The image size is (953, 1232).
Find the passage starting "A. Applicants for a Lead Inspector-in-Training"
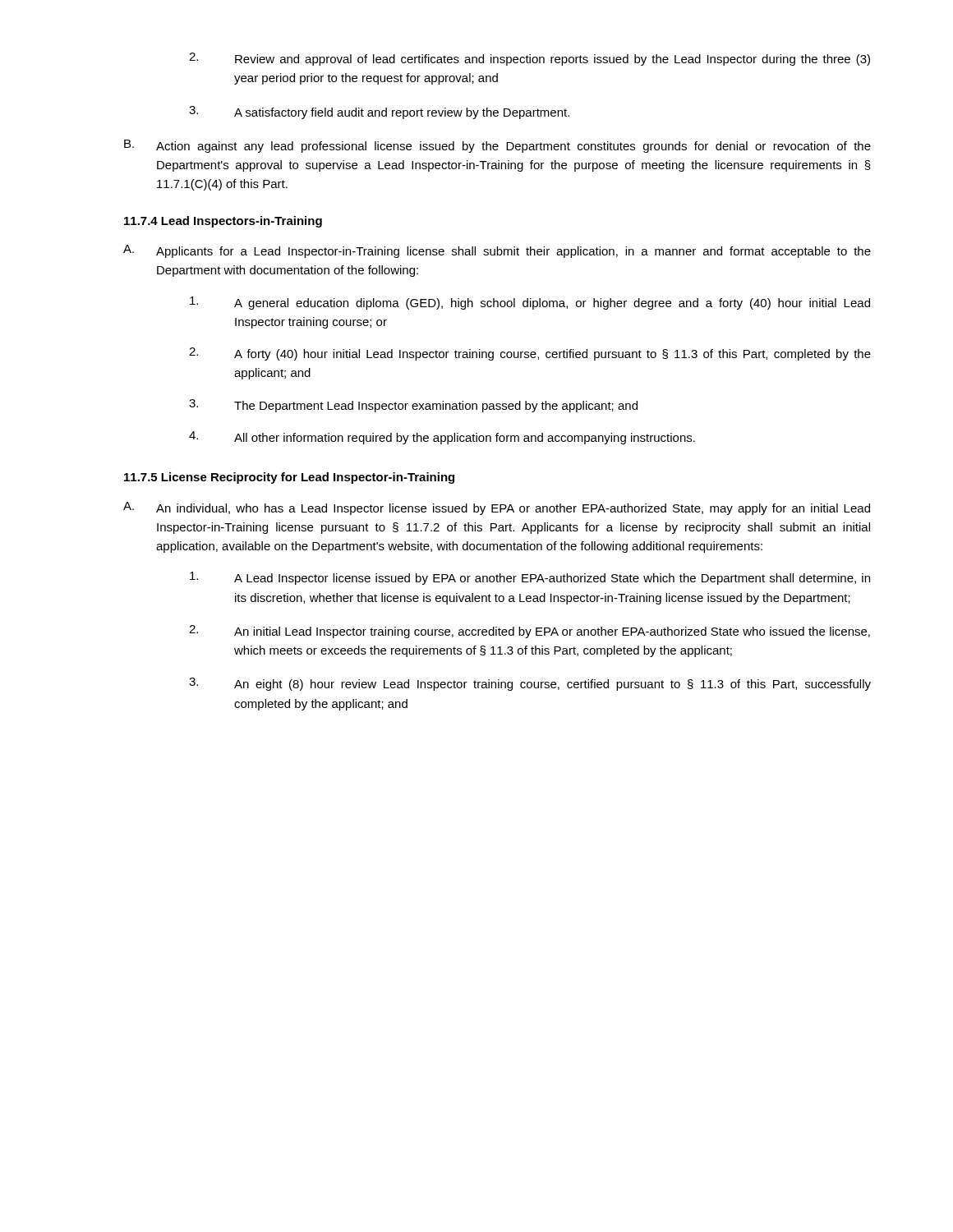(x=497, y=261)
